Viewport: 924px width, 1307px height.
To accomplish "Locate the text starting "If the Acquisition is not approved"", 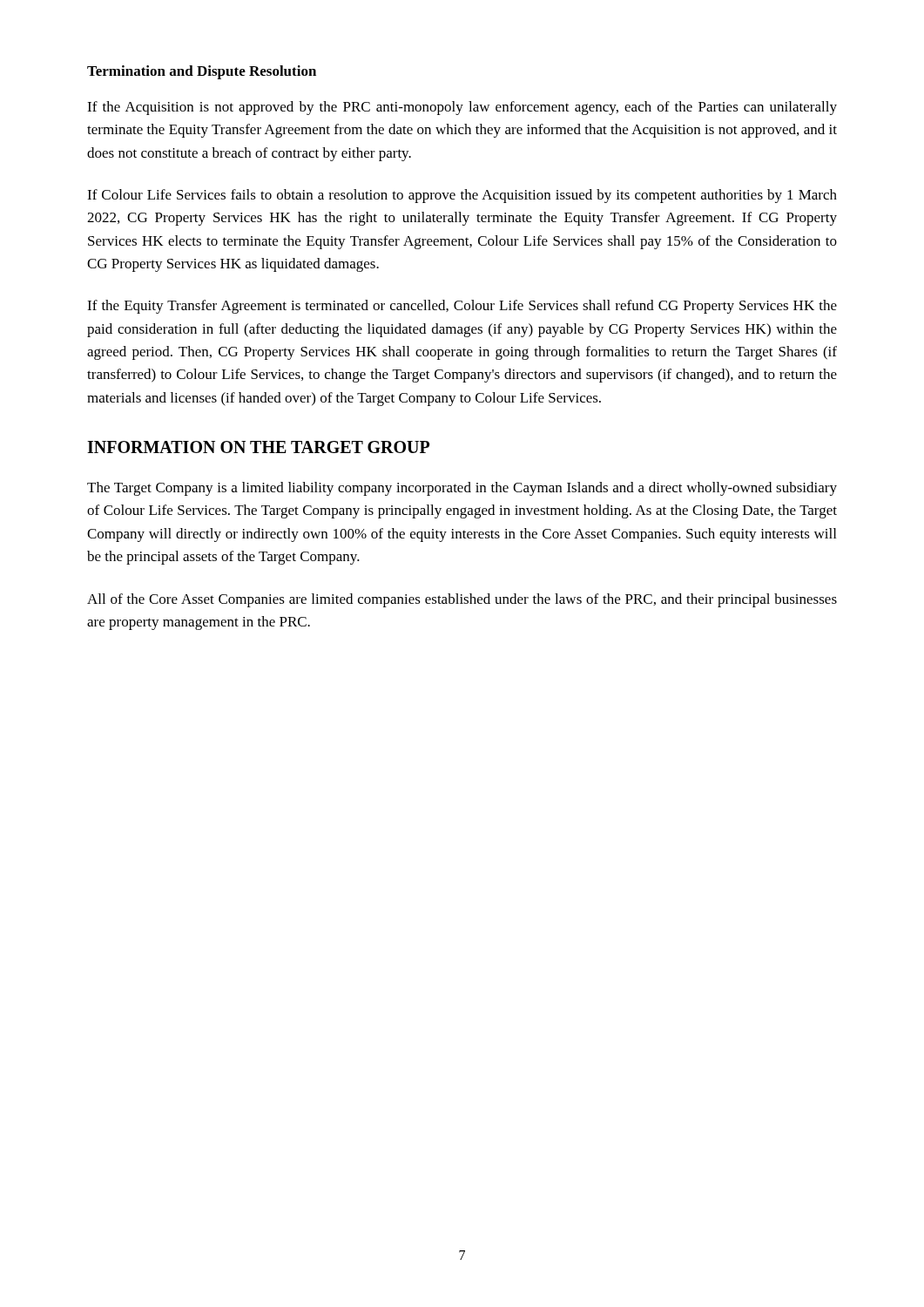I will pyautogui.click(x=462, y=130).
